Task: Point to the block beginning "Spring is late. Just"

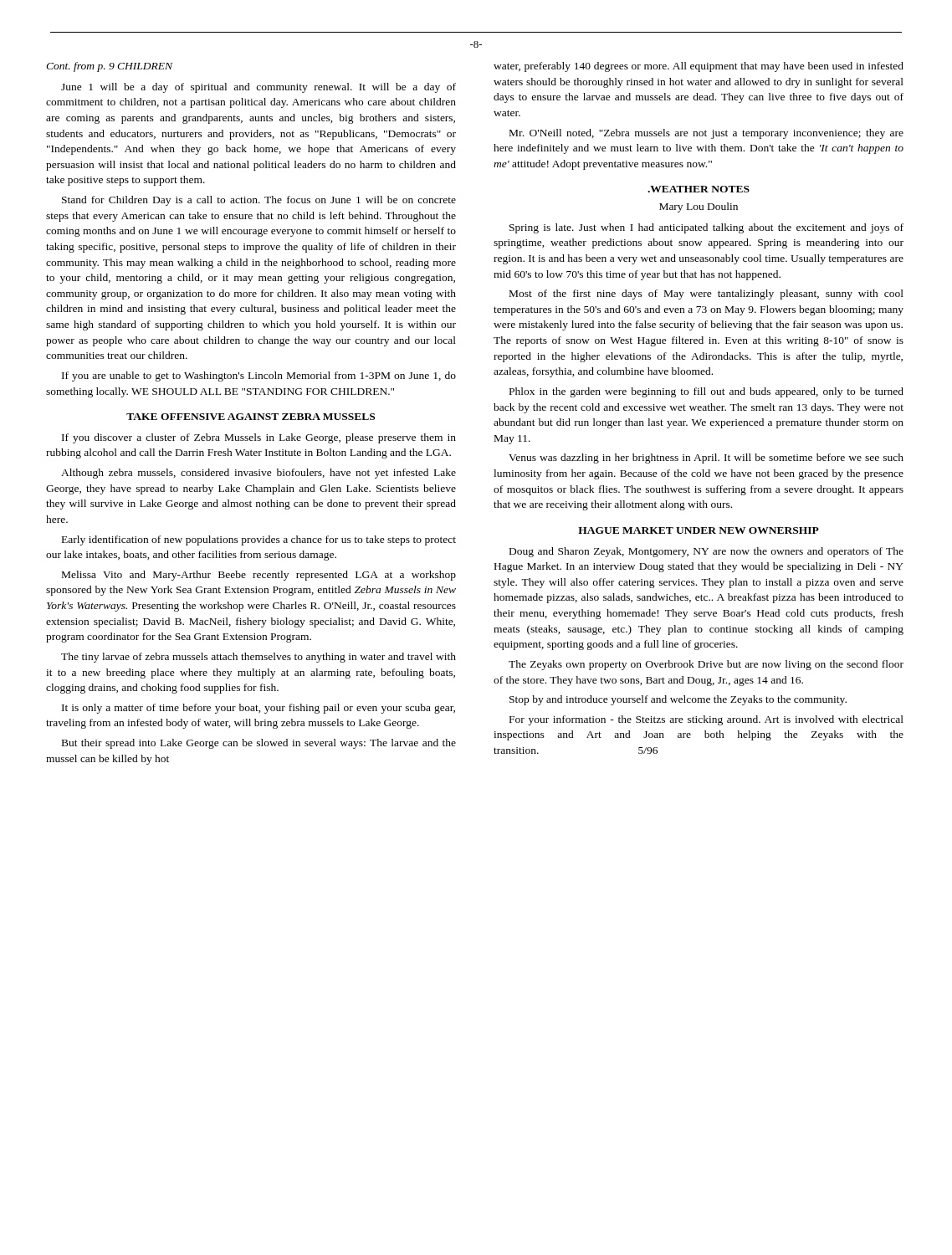Action: 699,366
